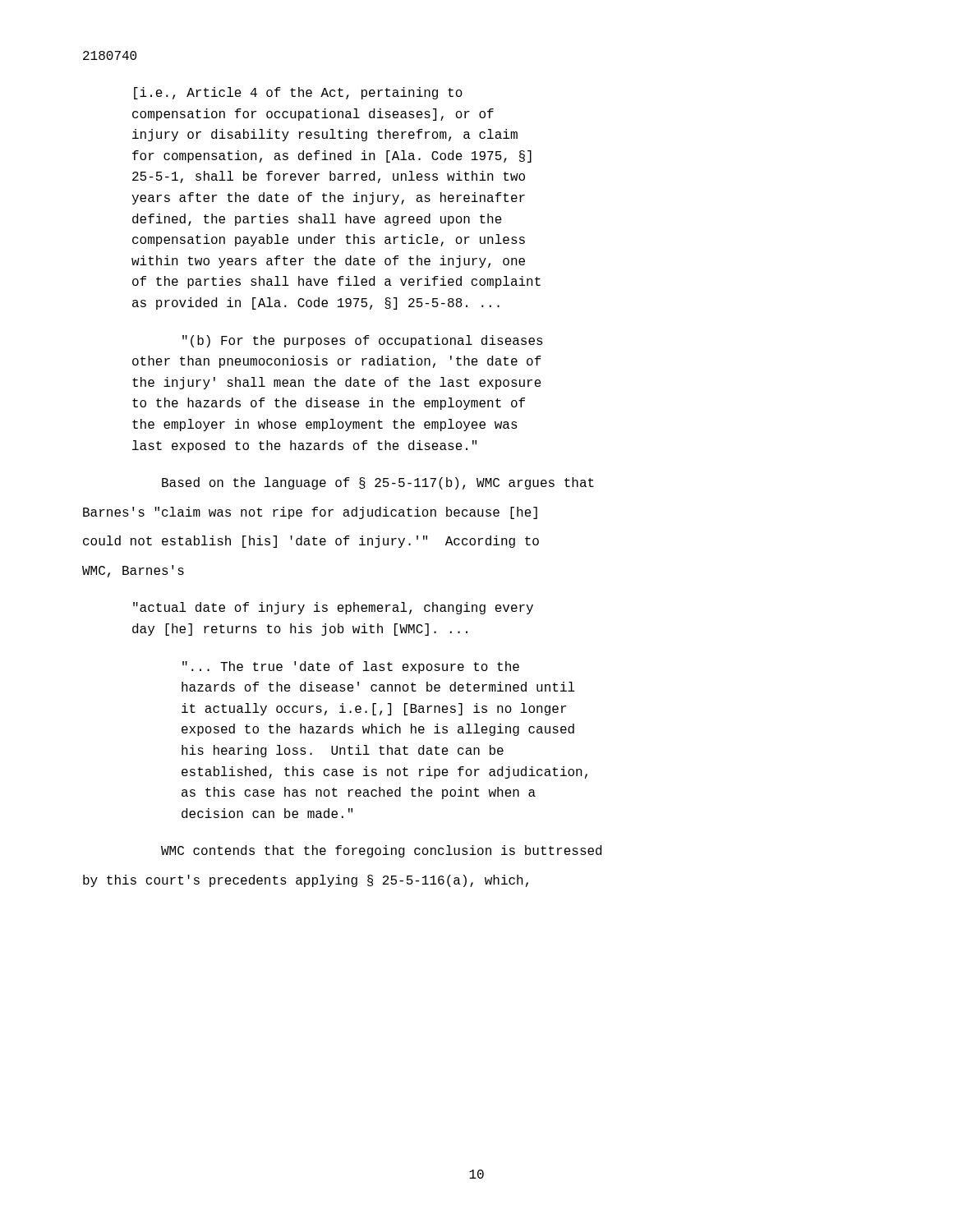Locate the text block containing "WMC contends that the"
953x1232 pixels.
342,852
